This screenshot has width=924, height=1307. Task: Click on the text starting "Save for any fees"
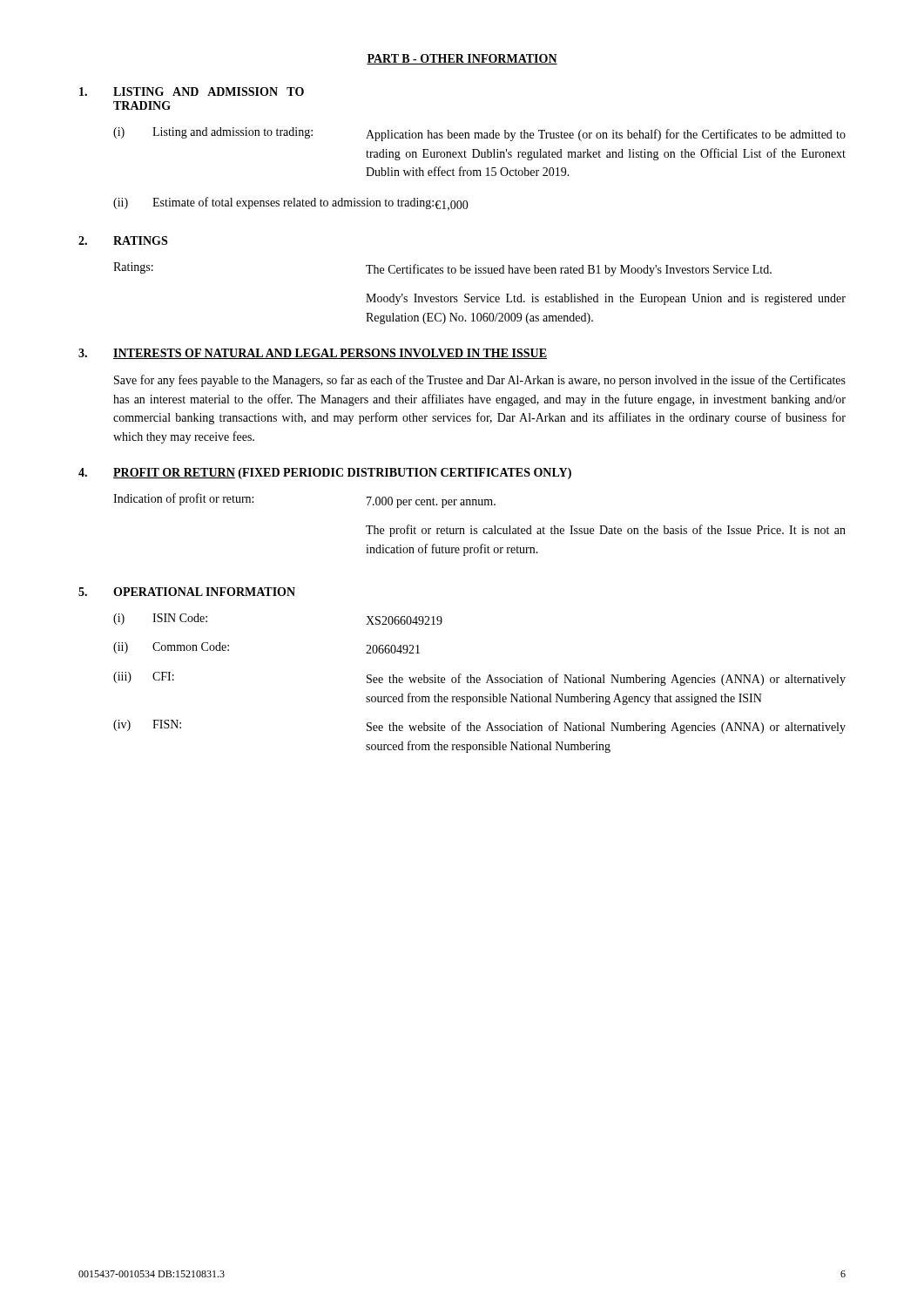point(479,409)
